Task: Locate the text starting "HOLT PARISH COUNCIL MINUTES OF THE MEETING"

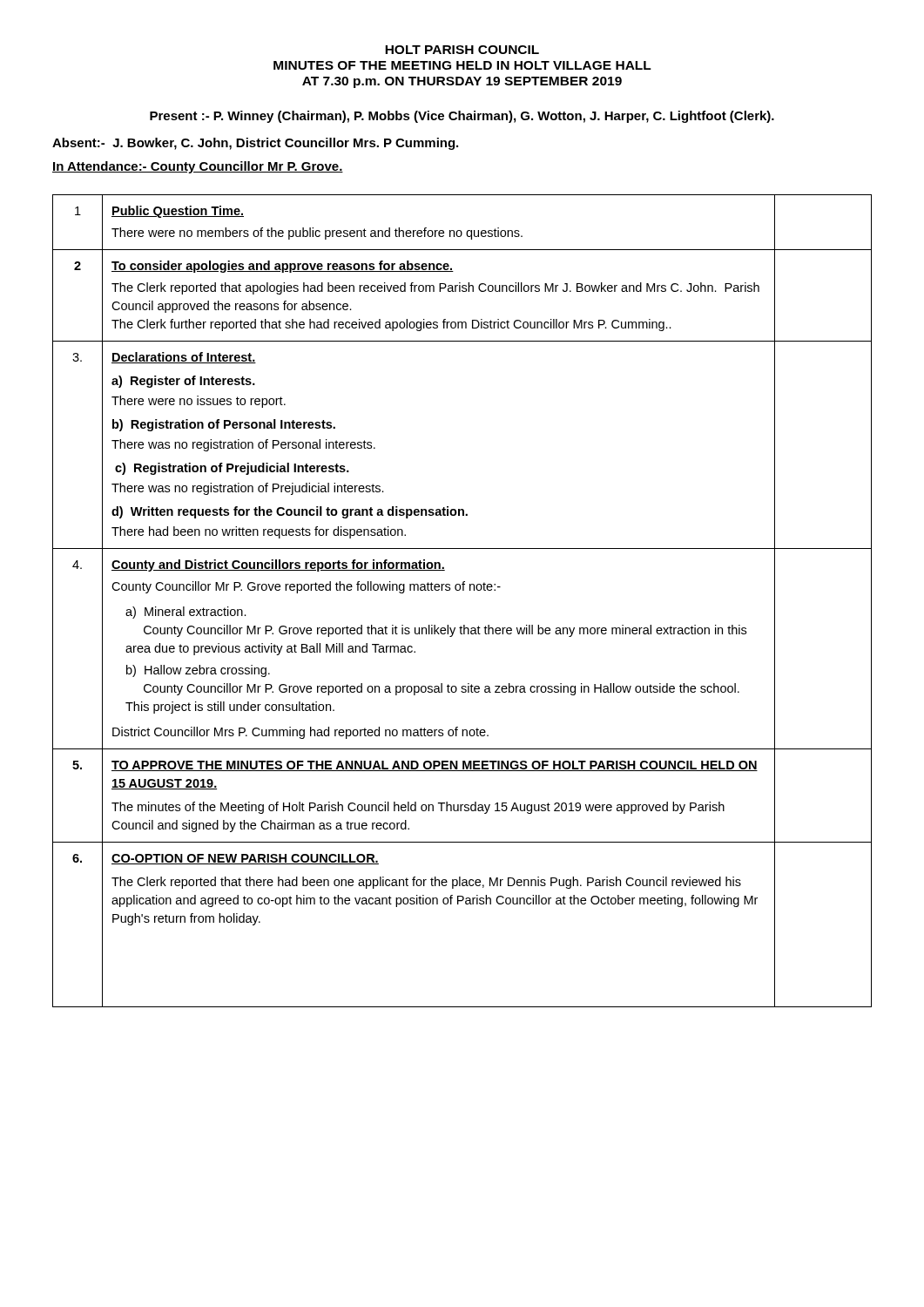Action: 462,65
